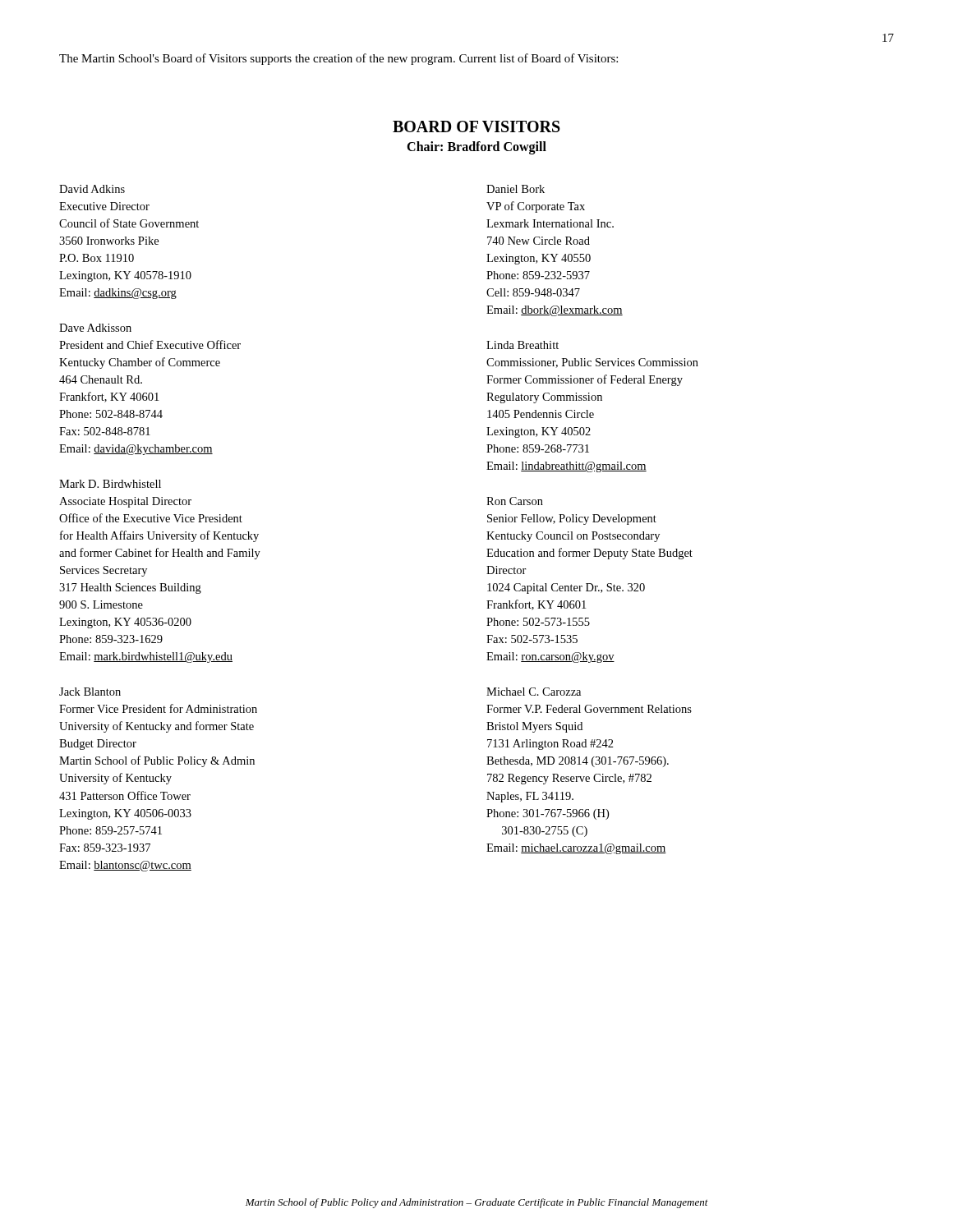Viewport: 953px width, 1232px height.
Task: Select the element starting "Ron Carson Senior Fellow,"
Action: tap(589, 579)
